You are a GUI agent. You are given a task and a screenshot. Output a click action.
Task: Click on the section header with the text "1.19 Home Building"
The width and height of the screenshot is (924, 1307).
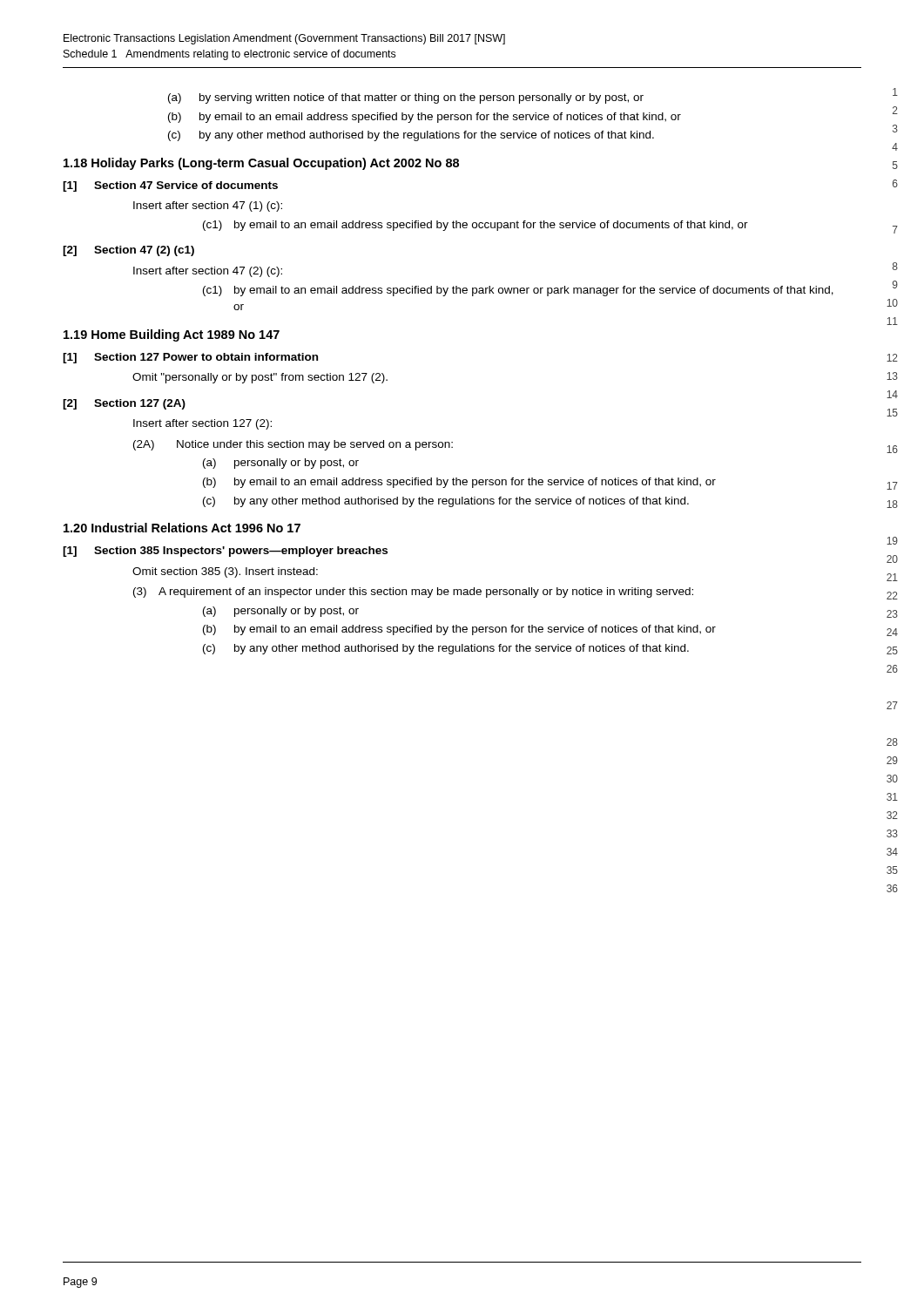tap(171, 334)
